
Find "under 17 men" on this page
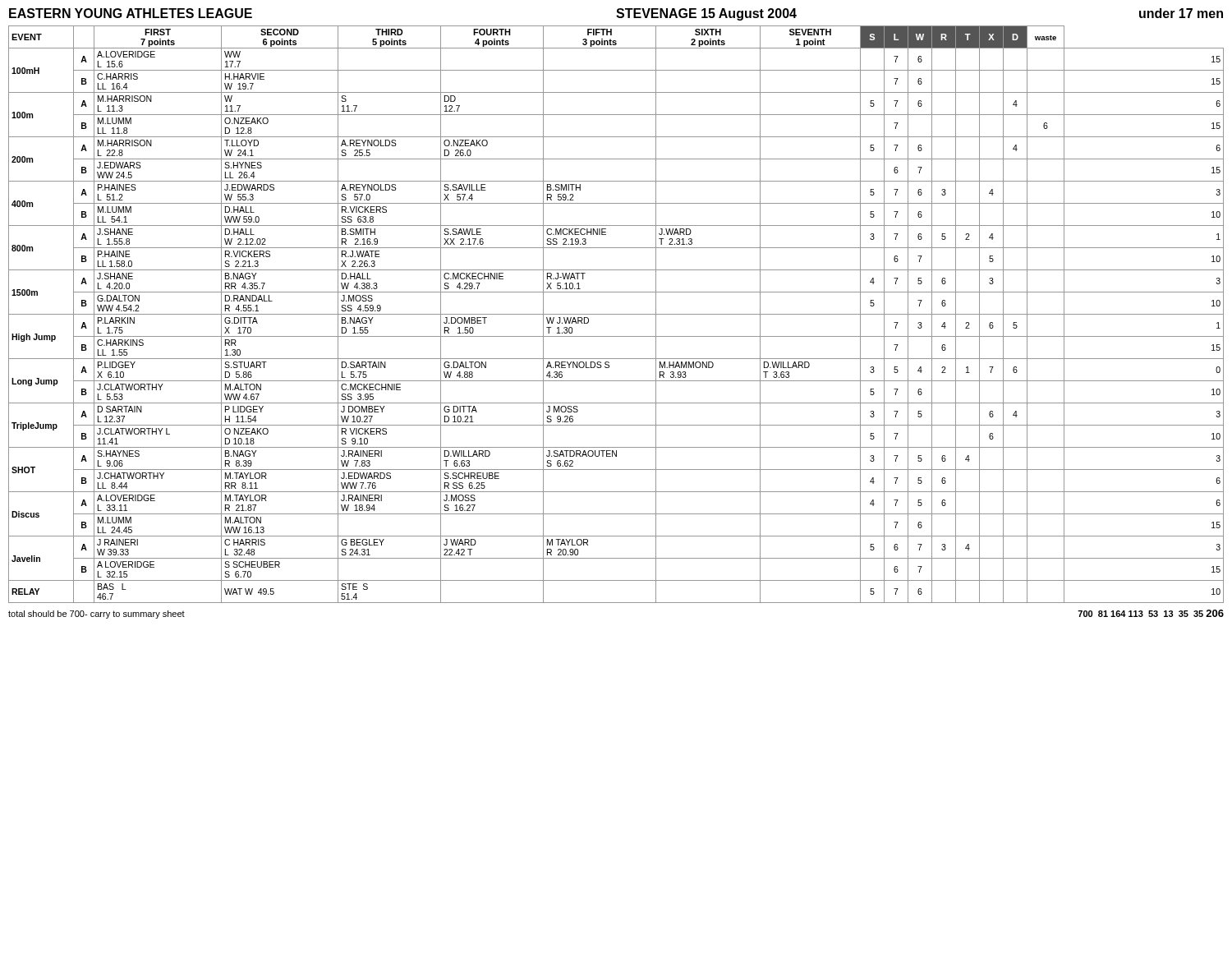(x=1181, y=14)
